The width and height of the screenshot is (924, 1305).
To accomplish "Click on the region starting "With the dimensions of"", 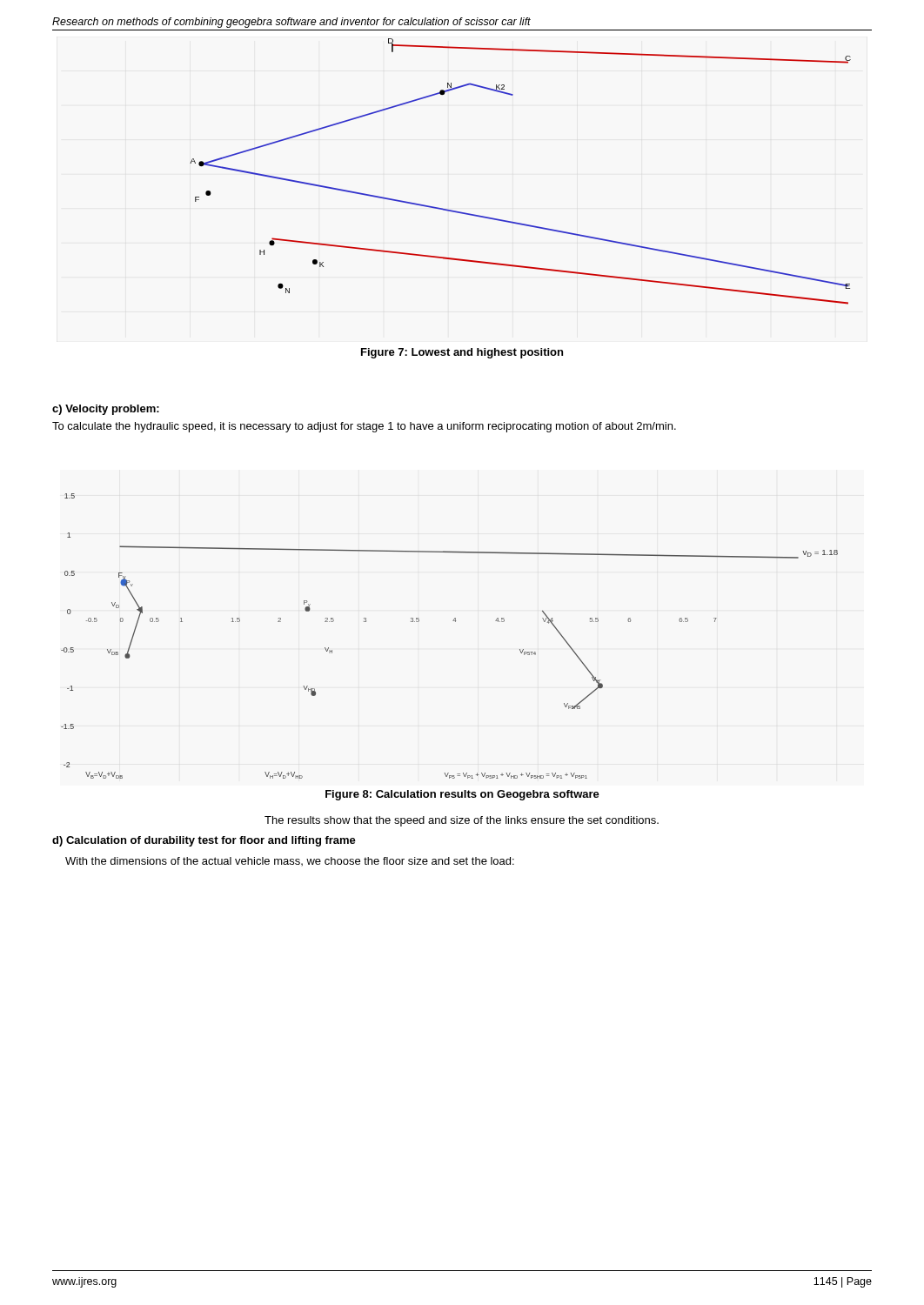I will point(290,861).
